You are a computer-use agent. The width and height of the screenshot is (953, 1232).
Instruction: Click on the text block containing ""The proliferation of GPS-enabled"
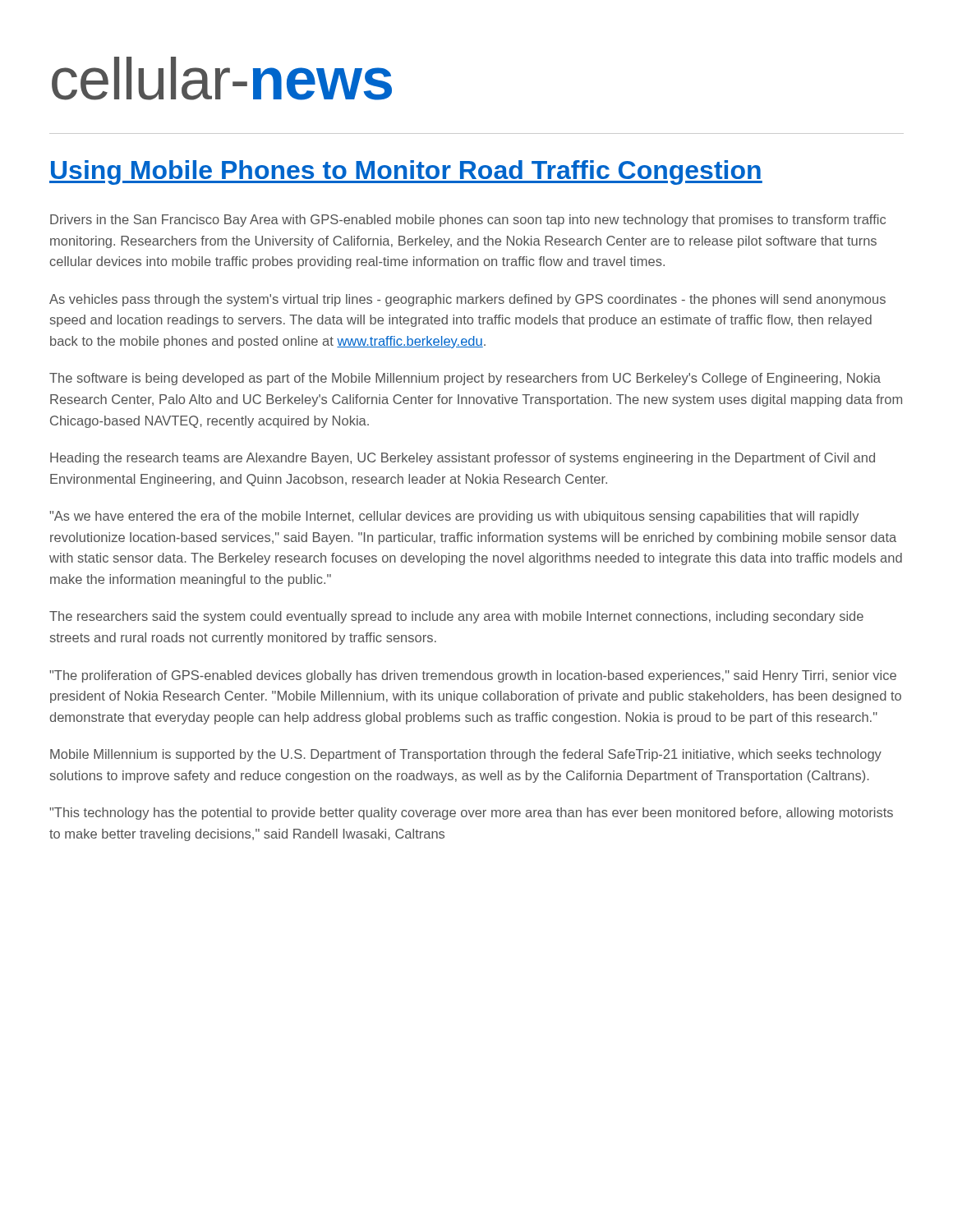point(476,696)
